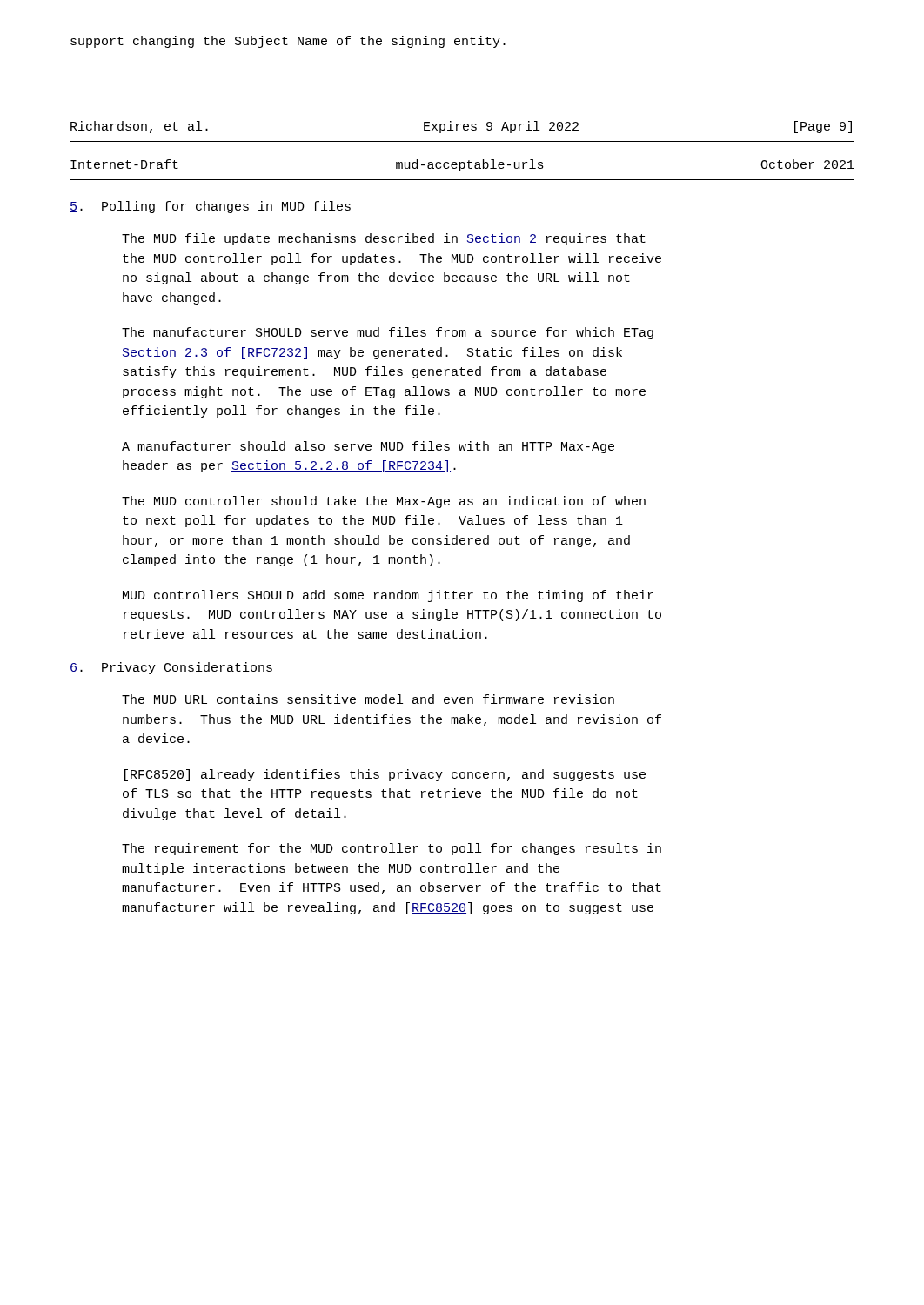Screen dimensions: 1305x924
Task: Point to the element starting "The requirement for the MUD"
Action: tap(392, 879)
